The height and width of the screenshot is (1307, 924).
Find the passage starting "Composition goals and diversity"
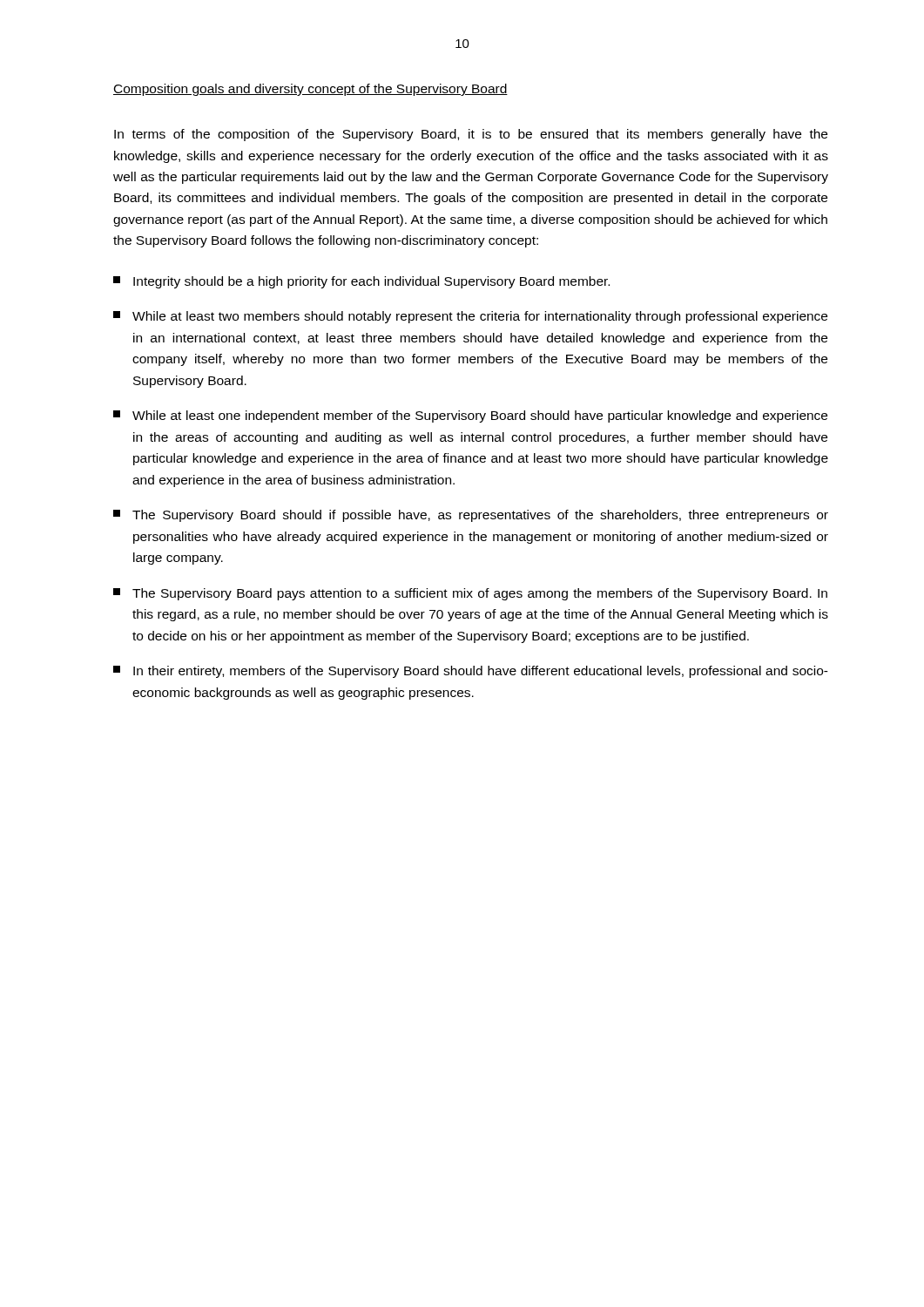click(x=310, y=89)
